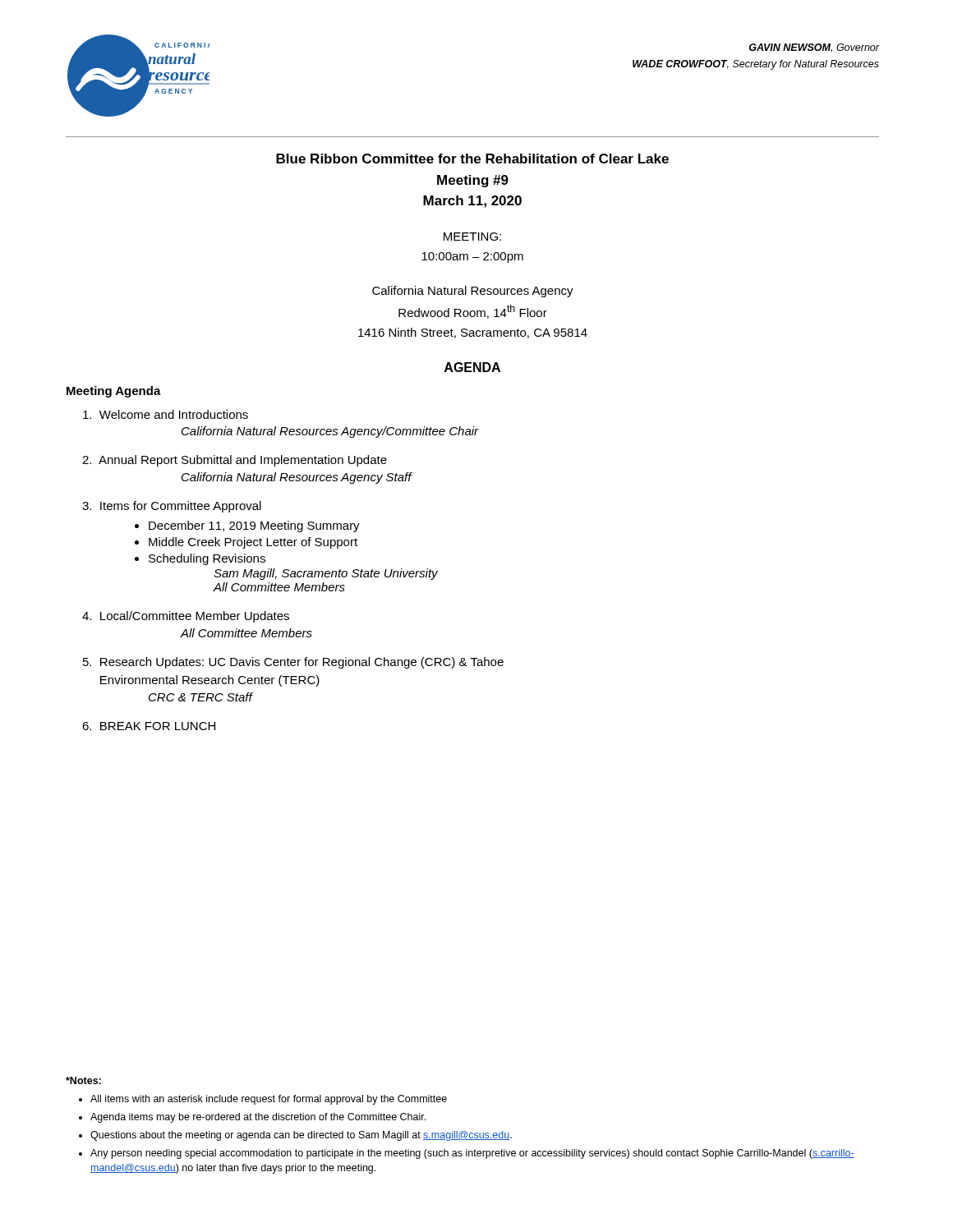Click on the passage starting "California Natural Resources Agency"
Image resolution: width=953 pixels, height=1232 pixels.
pyautogui.click(x=472, y=311)
